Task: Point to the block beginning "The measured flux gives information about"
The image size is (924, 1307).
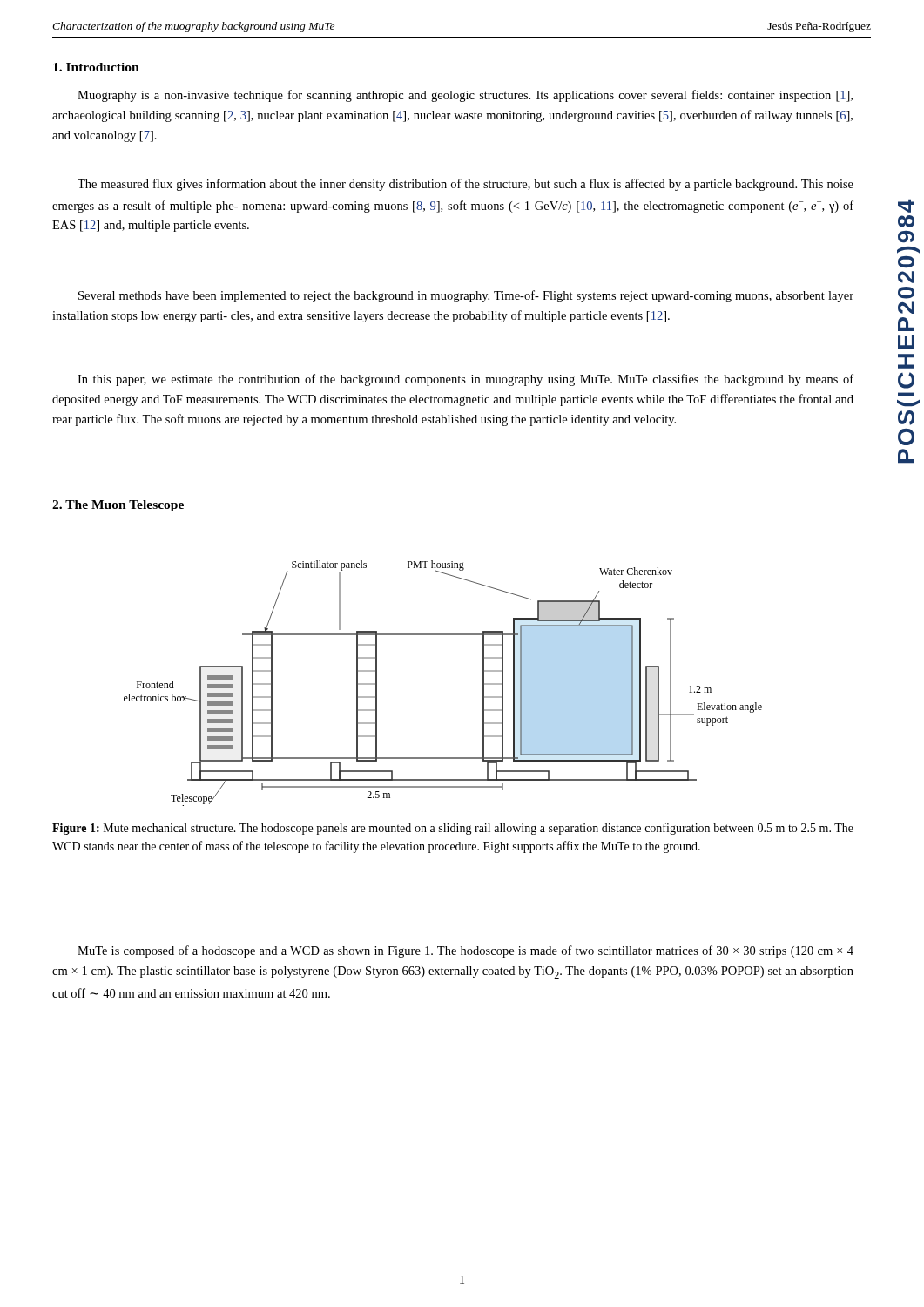Action: (453, 205)
